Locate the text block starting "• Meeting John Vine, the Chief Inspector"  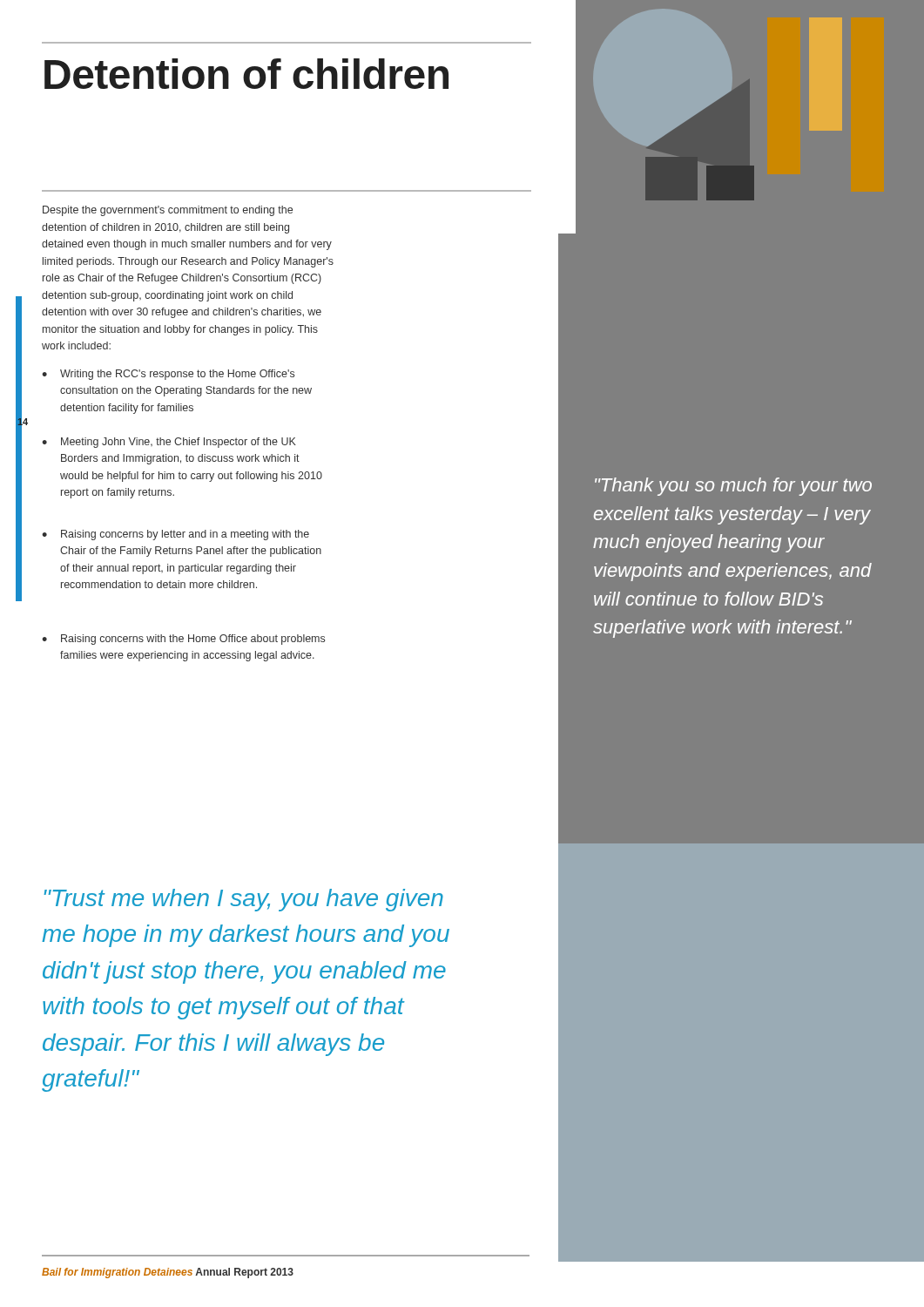[185, 468]
